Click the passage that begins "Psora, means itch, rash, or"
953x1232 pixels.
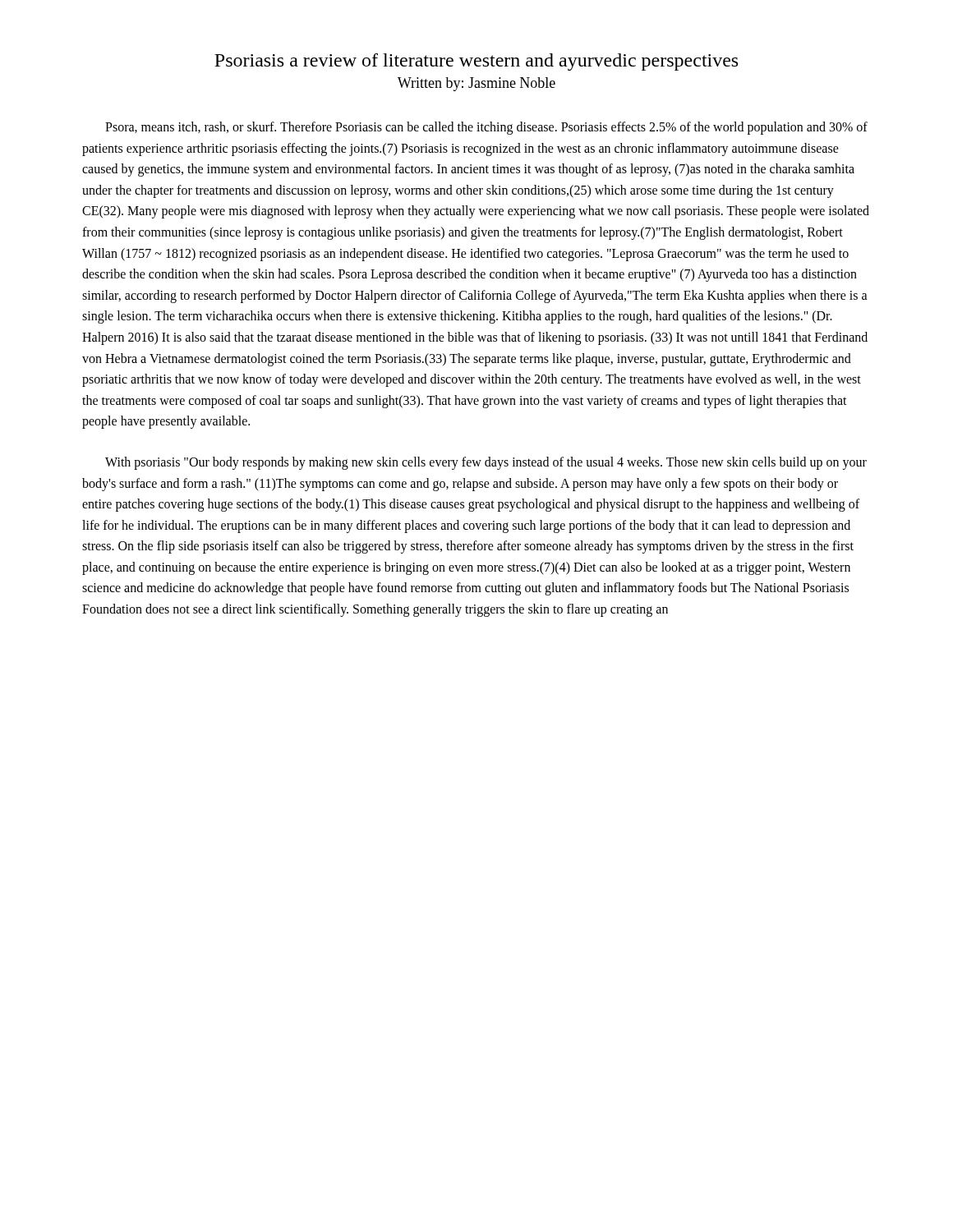(476, 274)
